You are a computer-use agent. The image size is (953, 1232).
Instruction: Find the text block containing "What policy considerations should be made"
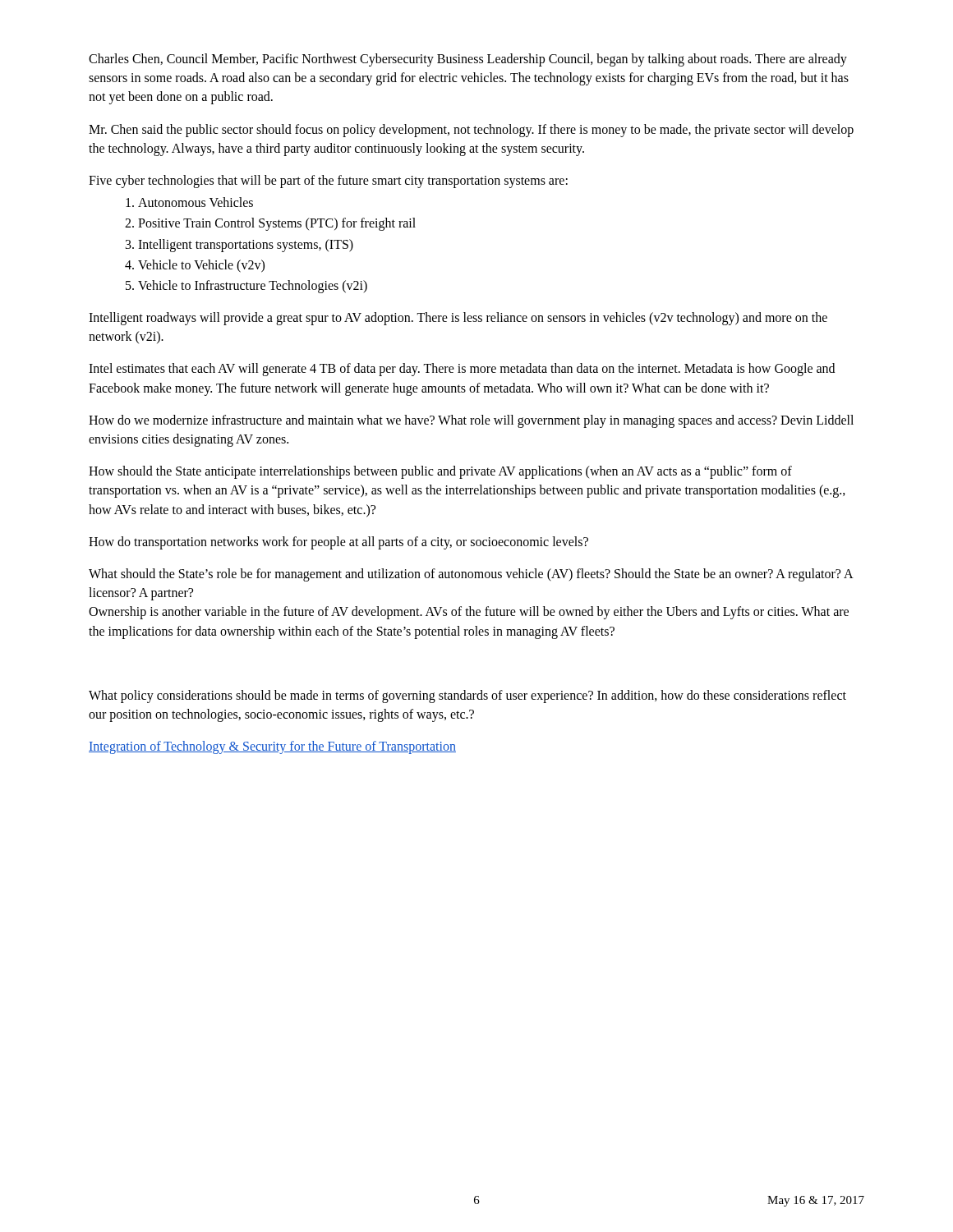[x=476, y=705]
